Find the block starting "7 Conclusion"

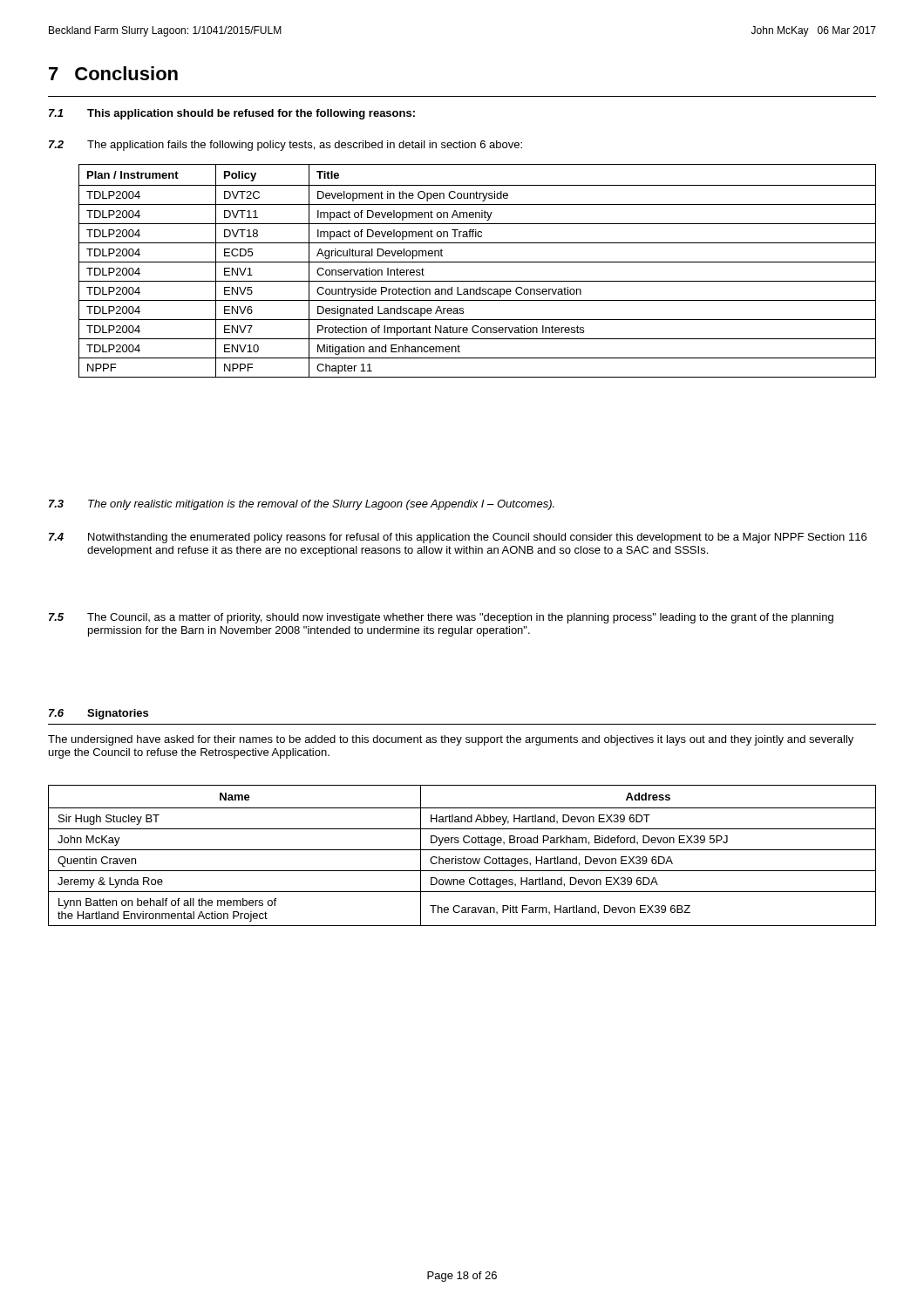(x=113, y=74)
